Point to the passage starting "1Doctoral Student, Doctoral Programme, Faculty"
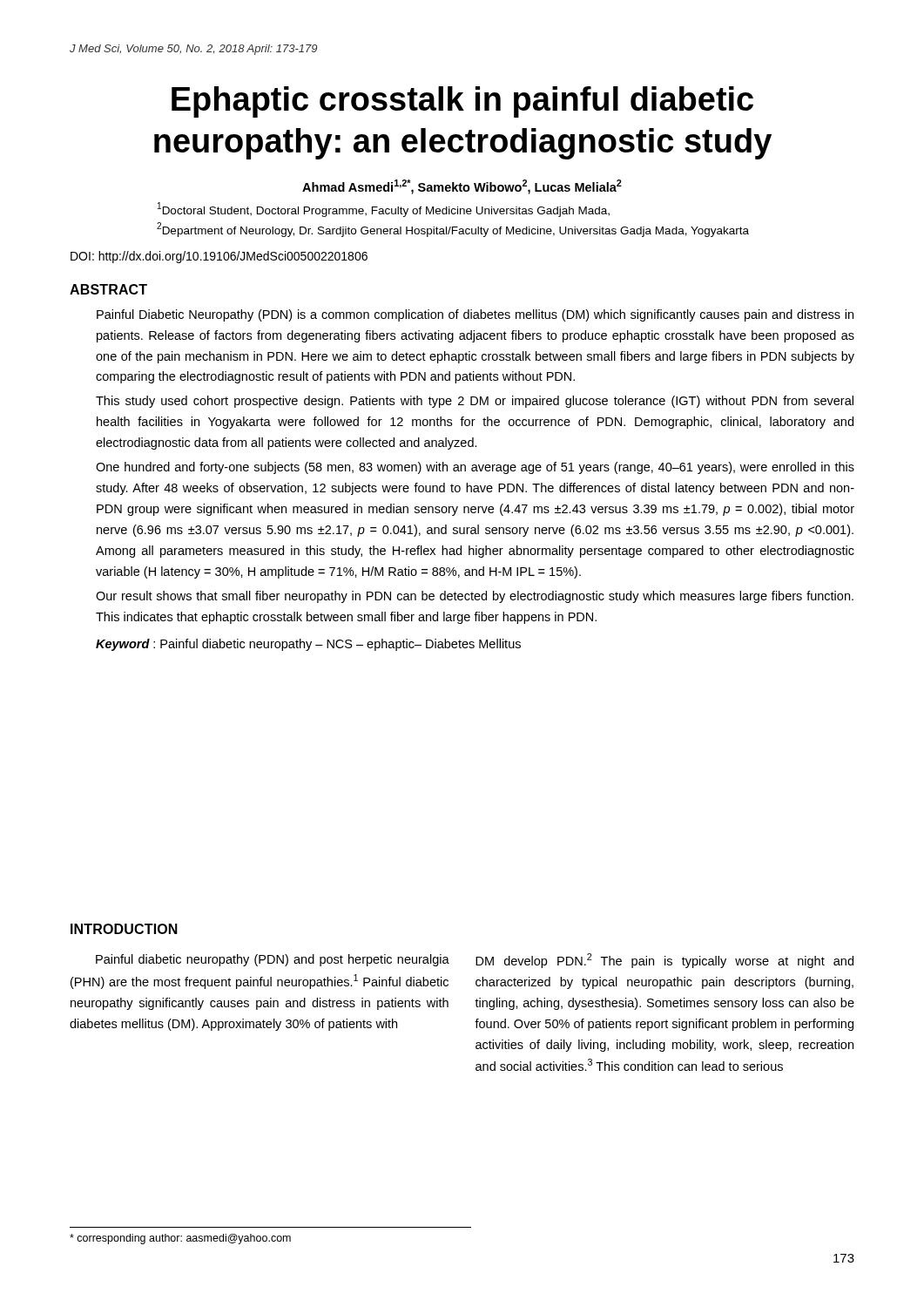Image resolution: width=924 pixels, height=1307 pixels. [x=453, y=219]
